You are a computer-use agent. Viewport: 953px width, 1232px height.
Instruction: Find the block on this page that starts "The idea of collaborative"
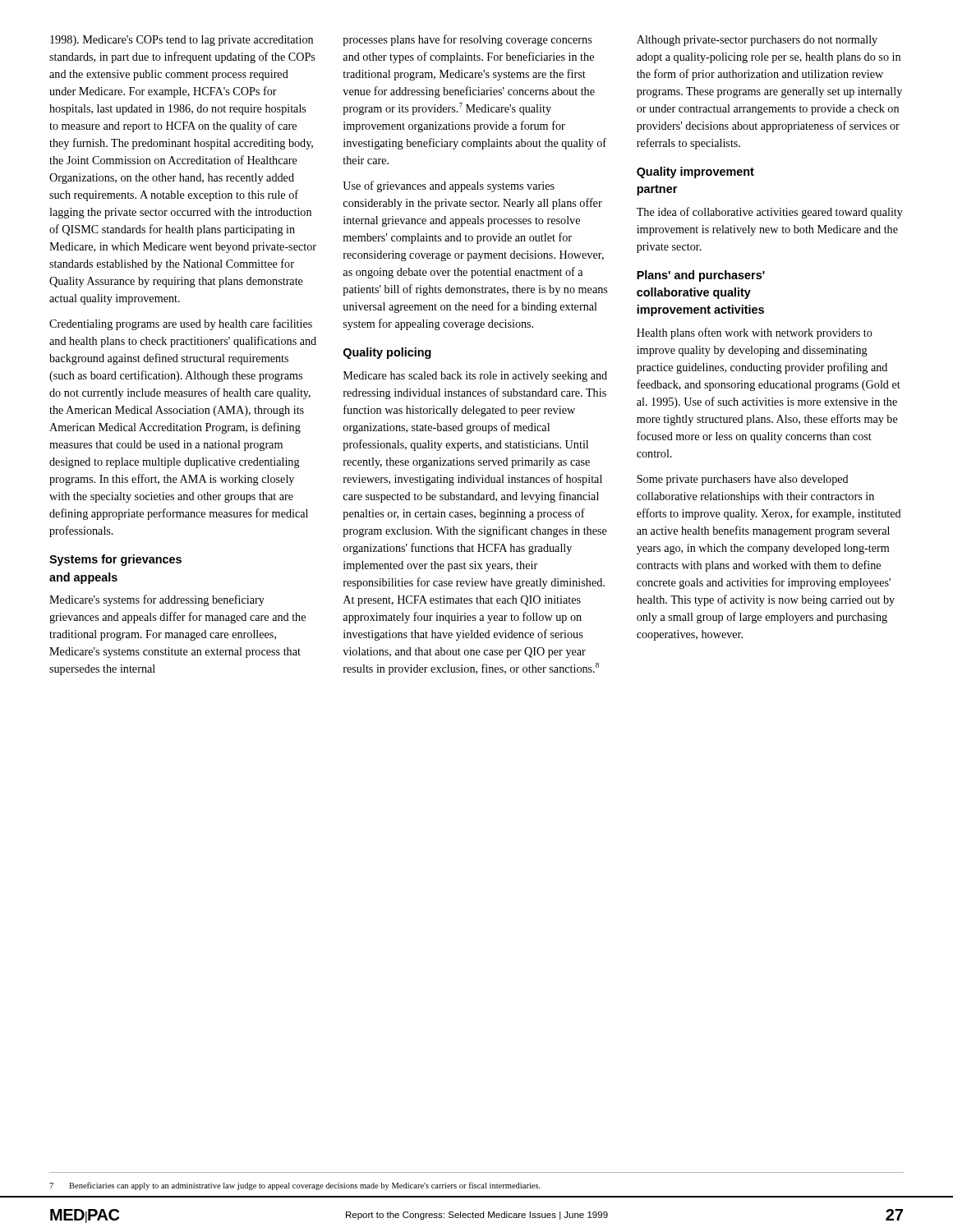coord(770,229)
